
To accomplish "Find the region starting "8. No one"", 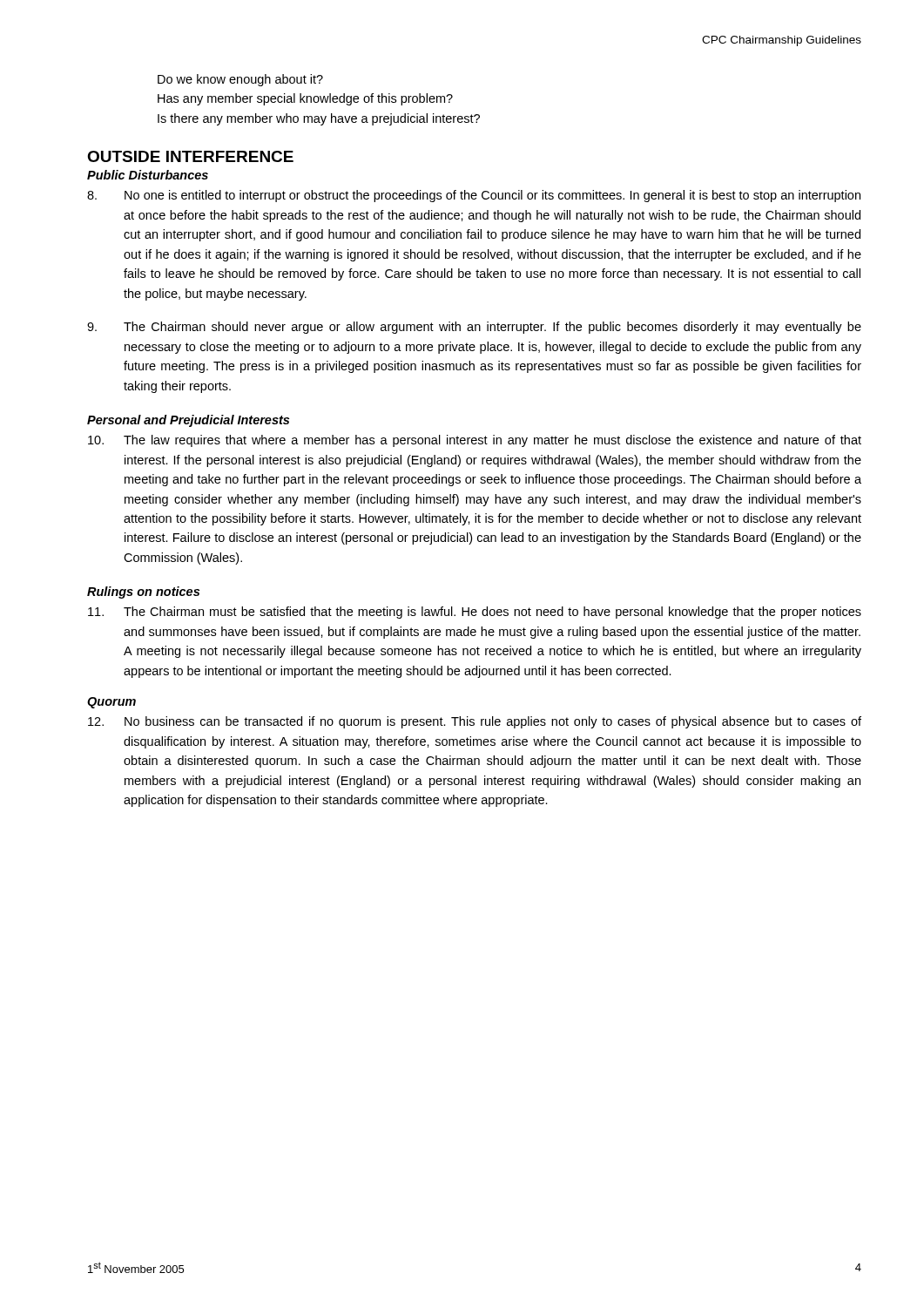I will 474,245.
